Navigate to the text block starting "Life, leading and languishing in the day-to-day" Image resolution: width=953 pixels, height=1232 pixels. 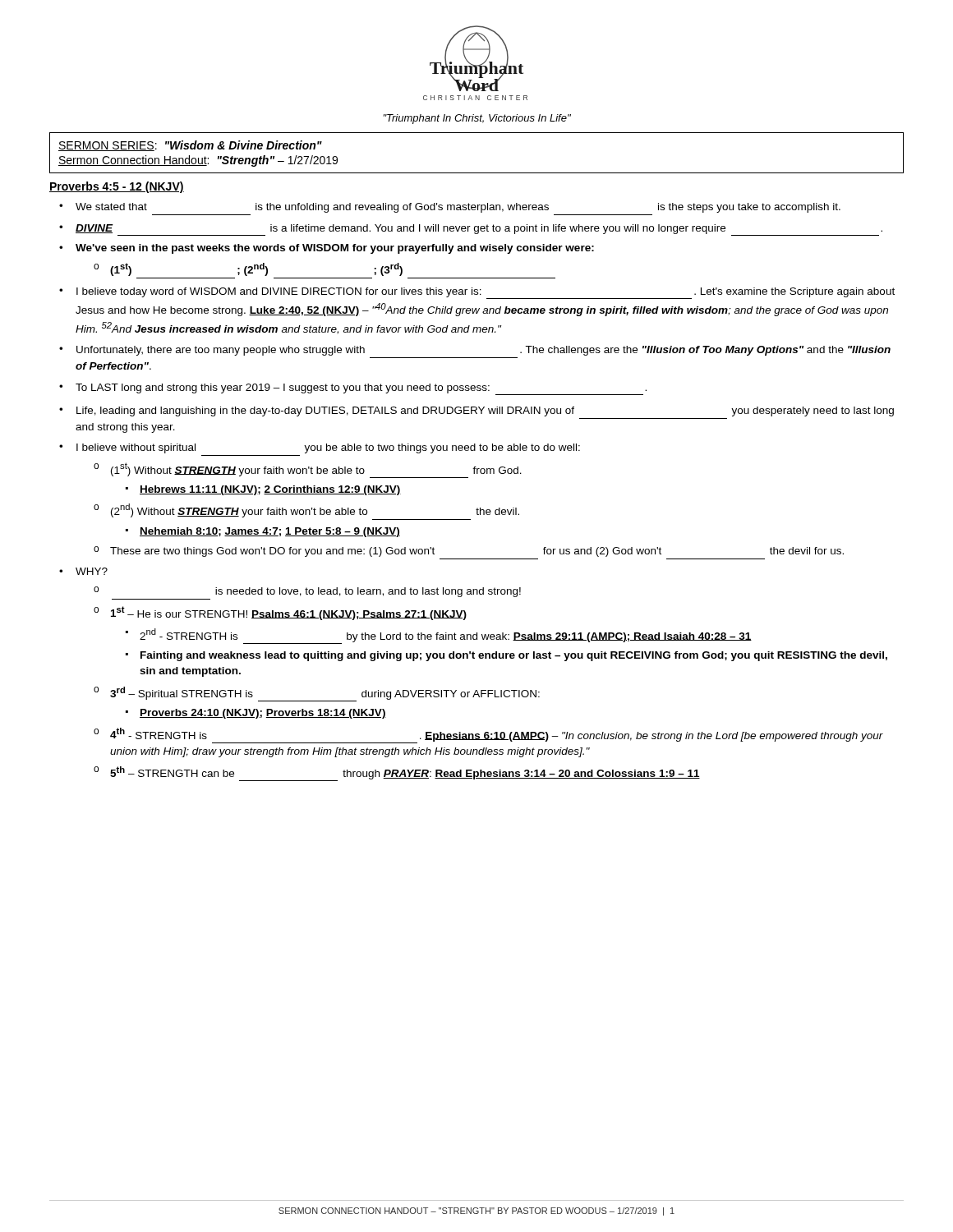coord(485,417)
